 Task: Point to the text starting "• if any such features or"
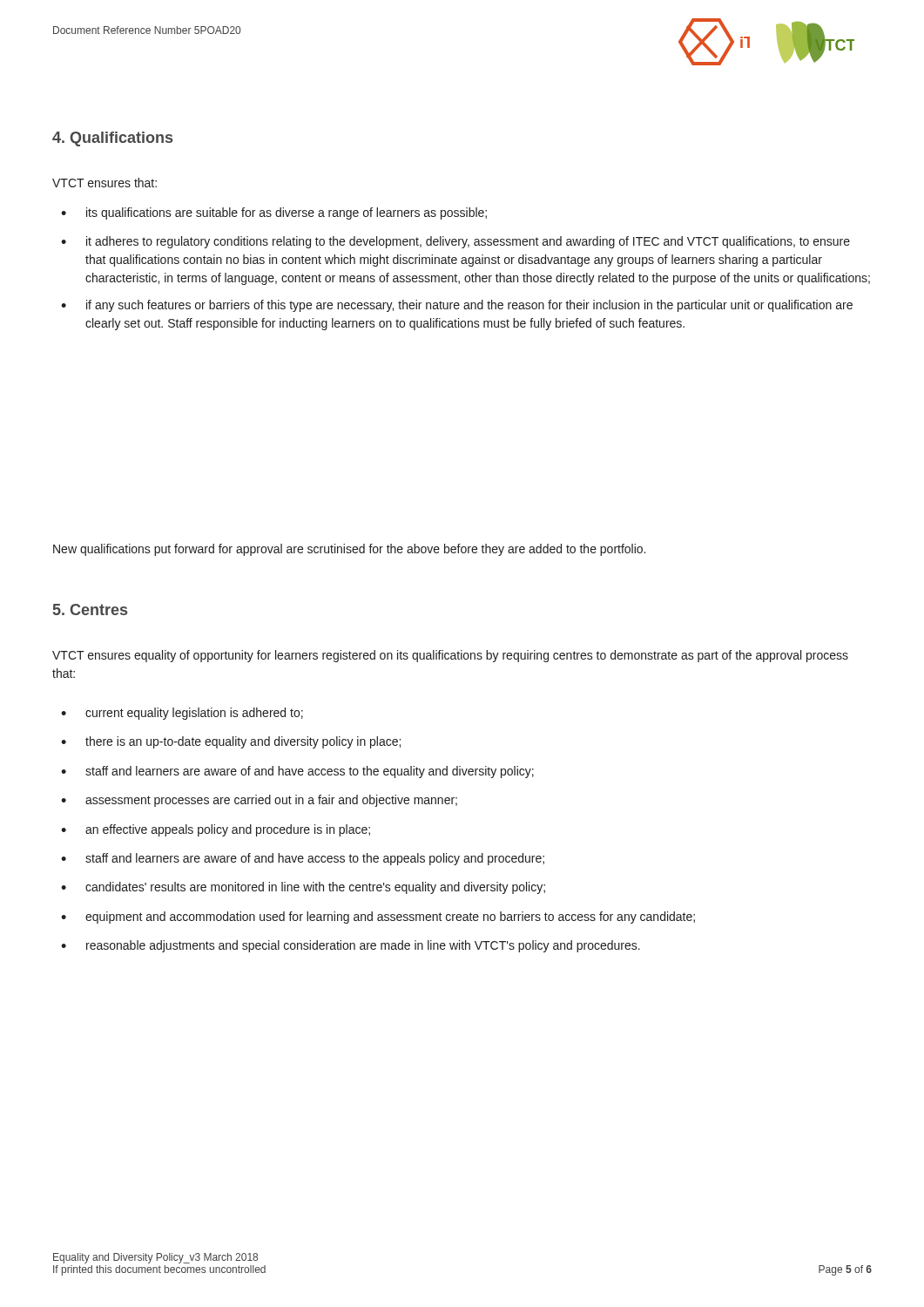point(462,315)
